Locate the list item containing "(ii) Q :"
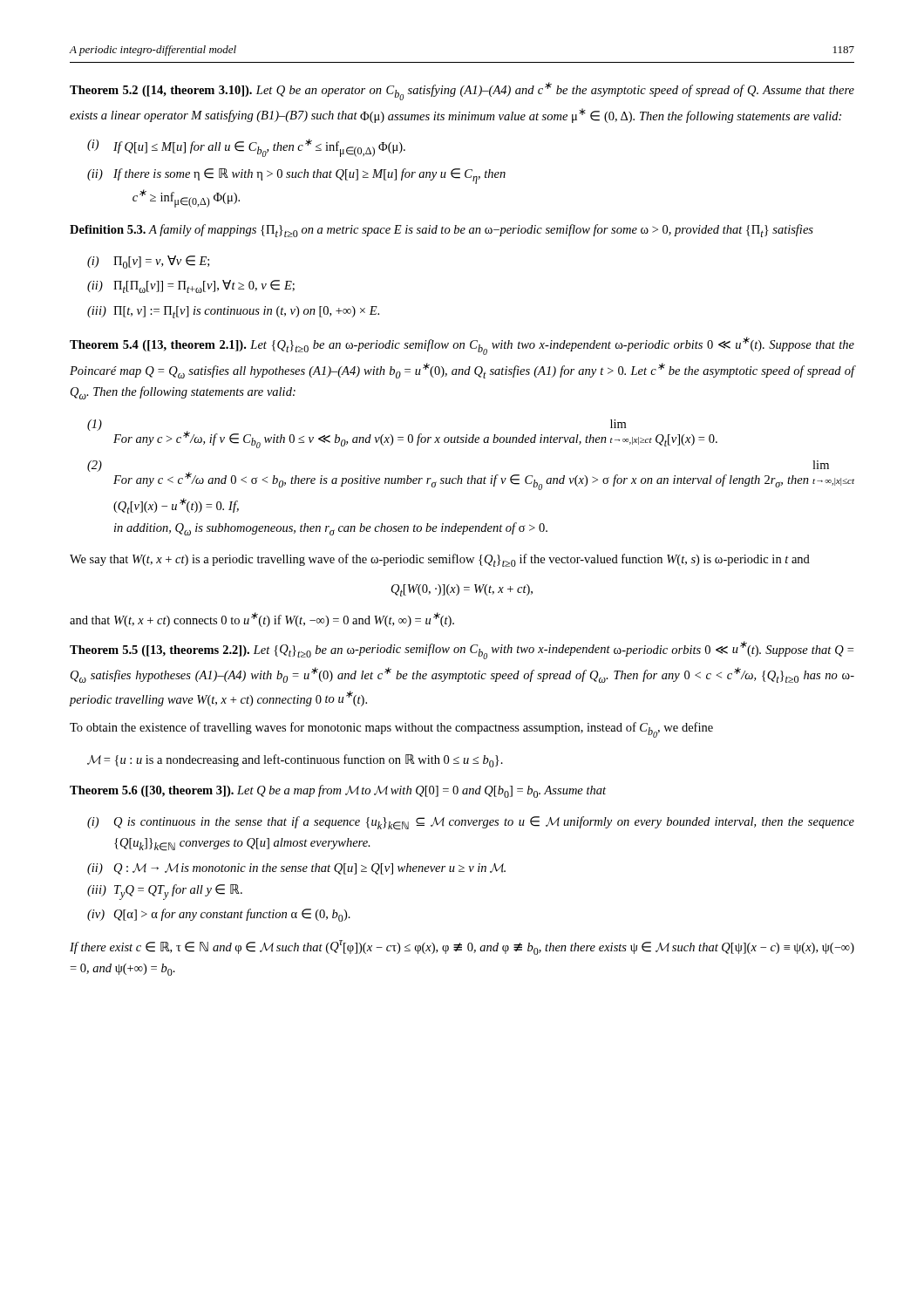924x1308 pixels. pyautogui.click(x=471, y=868)
